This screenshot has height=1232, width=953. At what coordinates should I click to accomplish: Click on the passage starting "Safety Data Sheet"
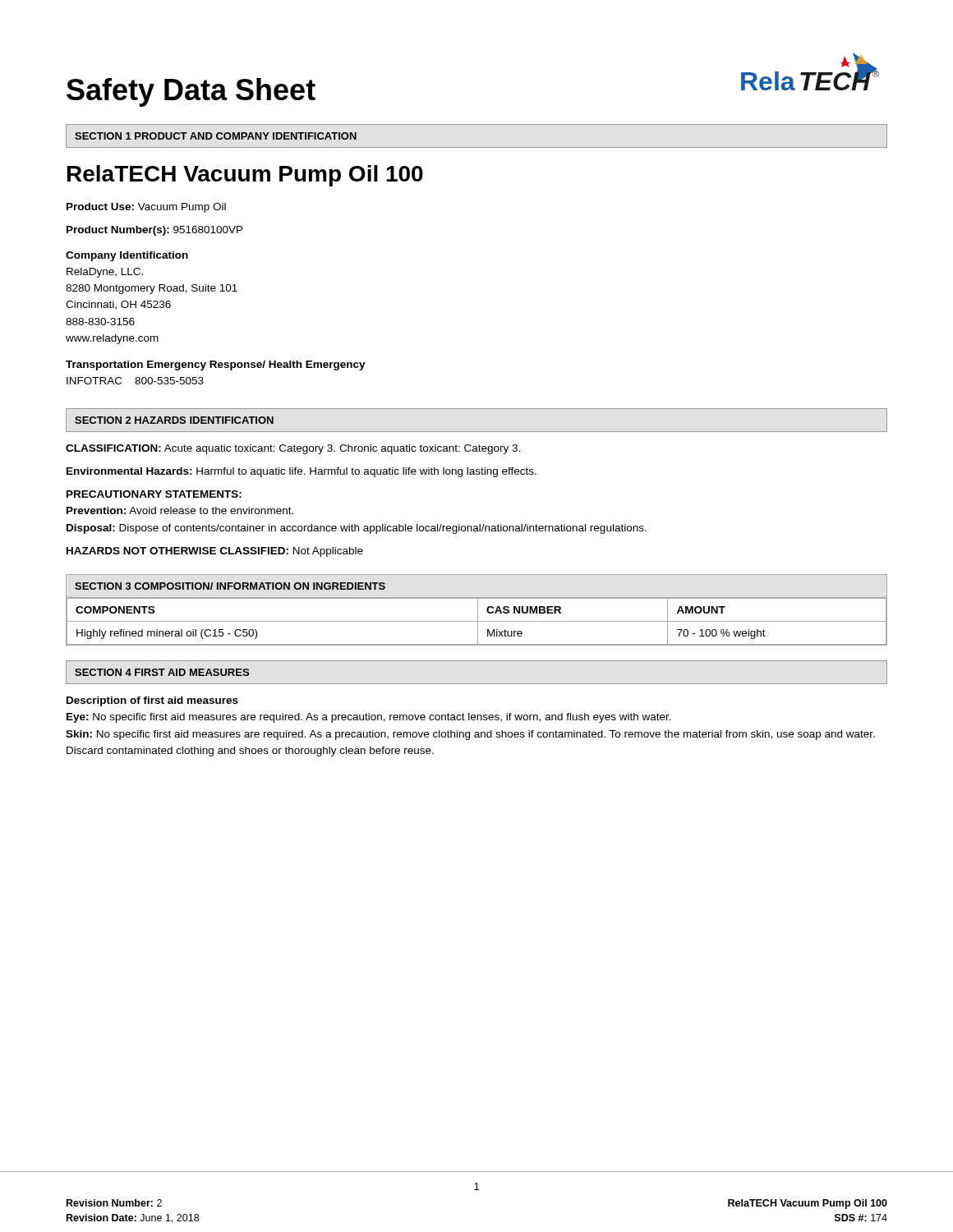(191, 90)
